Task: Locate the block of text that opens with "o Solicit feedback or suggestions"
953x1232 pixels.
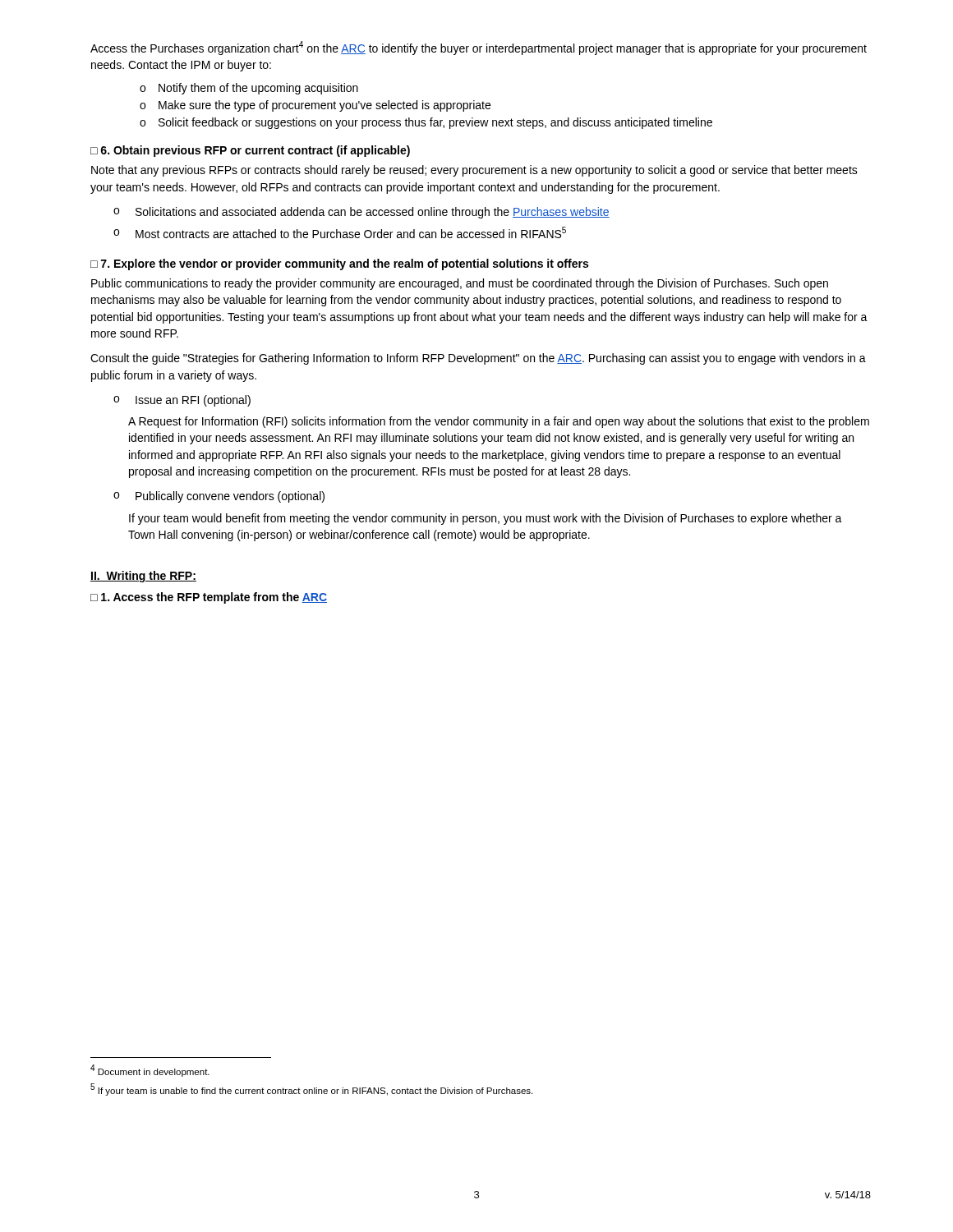Action: (x=505, y=123)
